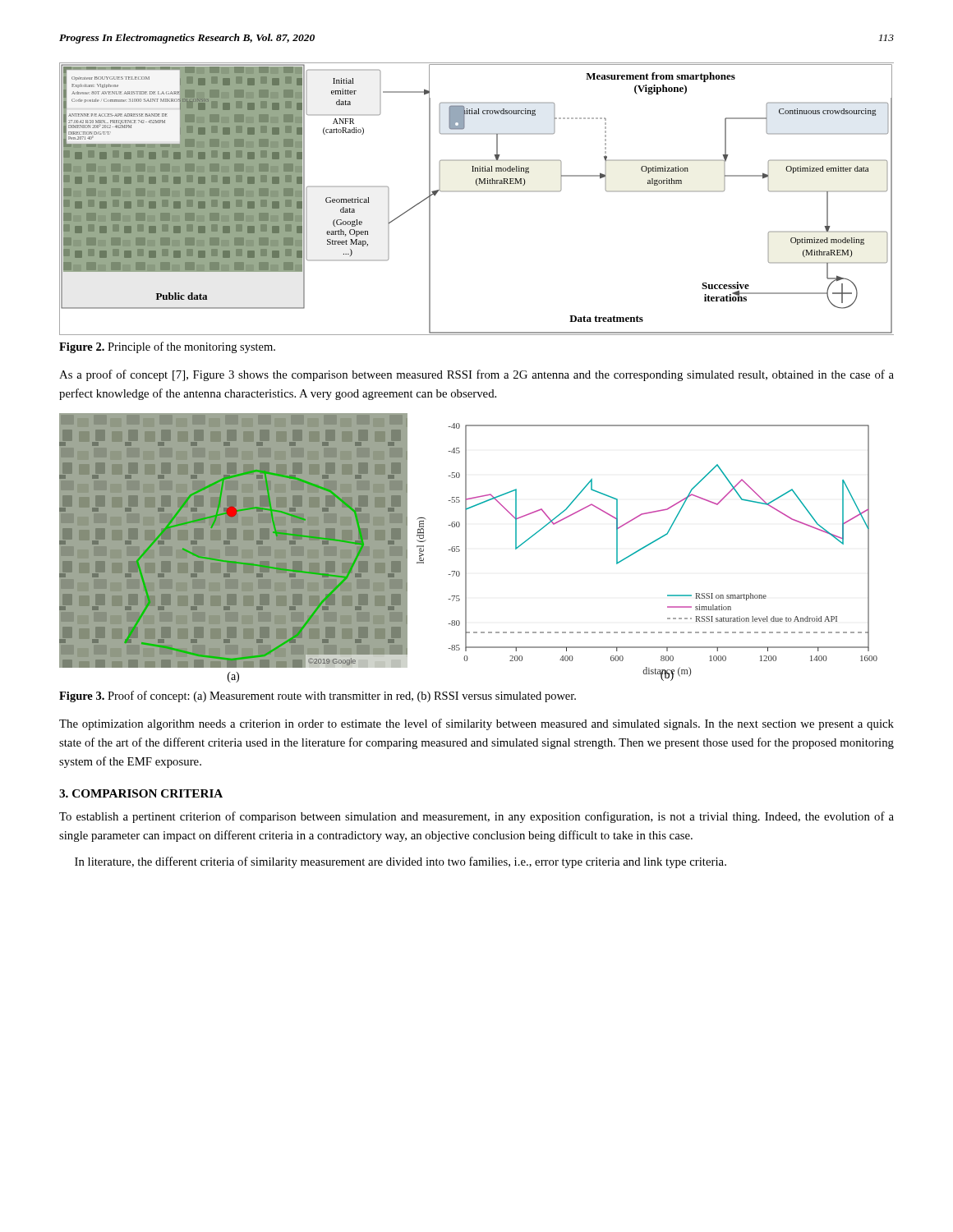Locate the photo
Image resolution: width=953 pixels, height=1232 pixels.
pyautogui.click(x=236, y=548)
